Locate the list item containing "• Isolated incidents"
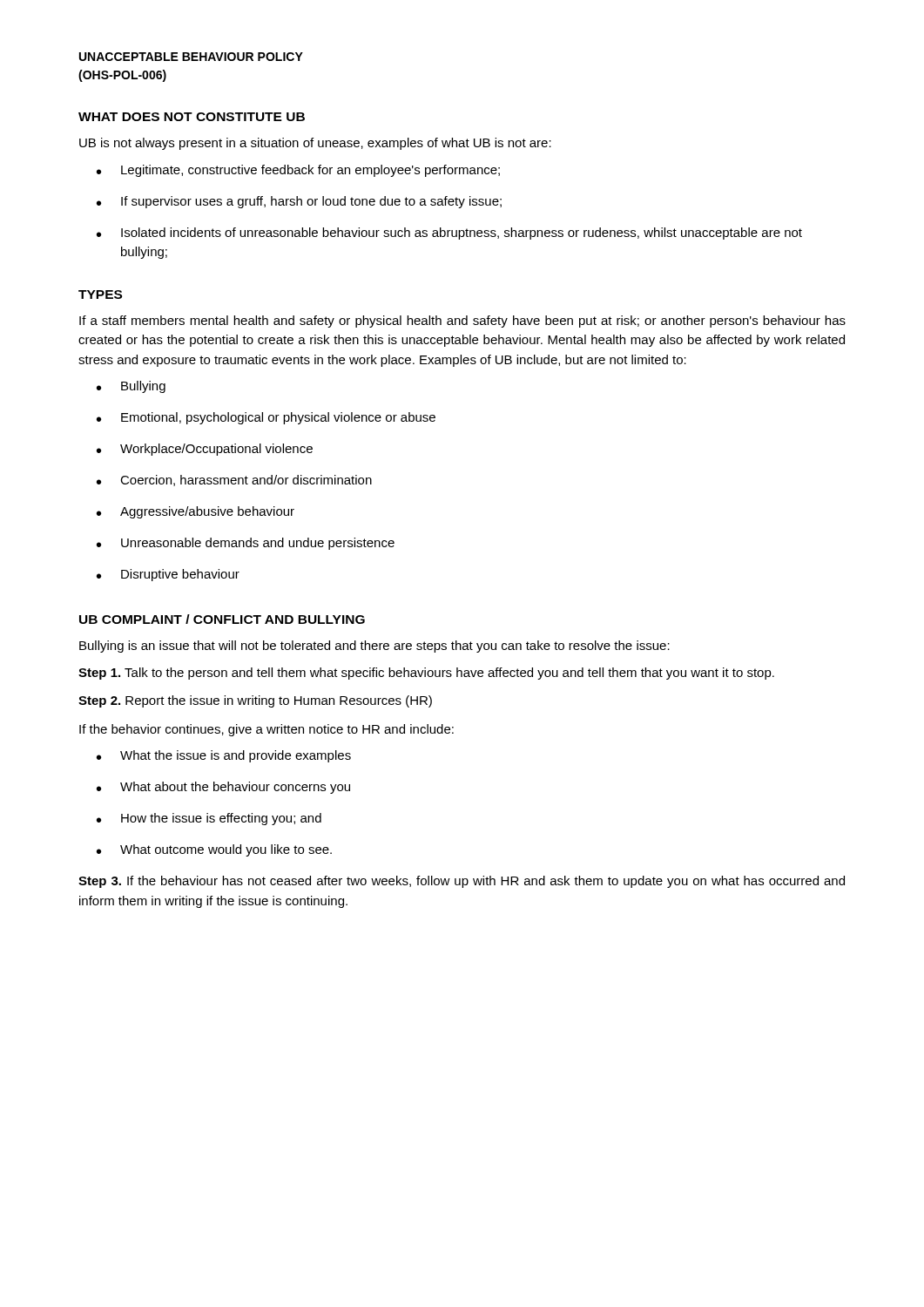The width and height of the screenshot is (924, 1307). click(x=471, y=242)
